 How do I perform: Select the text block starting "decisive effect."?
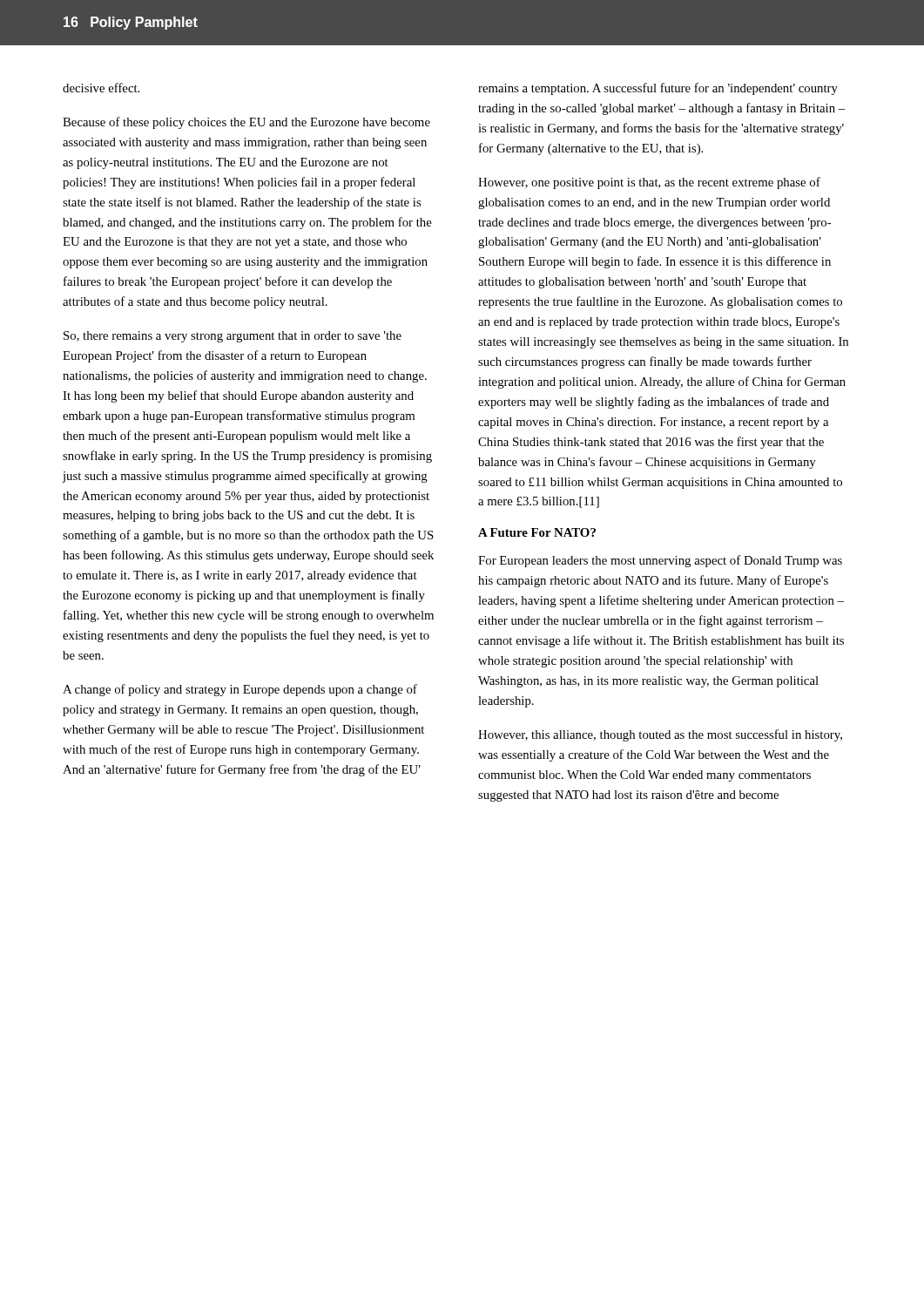(x=102, y=88)
